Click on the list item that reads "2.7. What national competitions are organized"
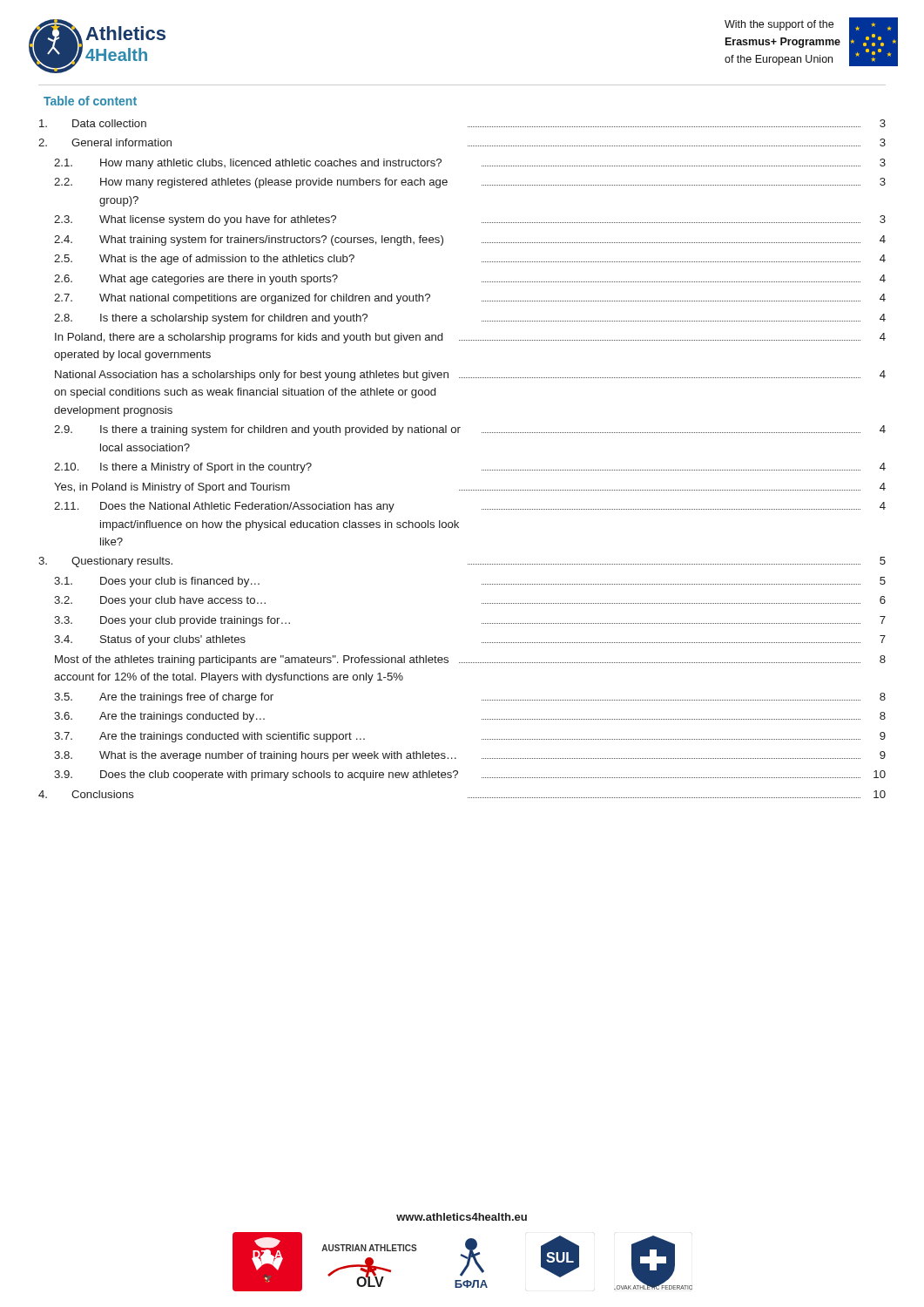 [x=470, y=298]
